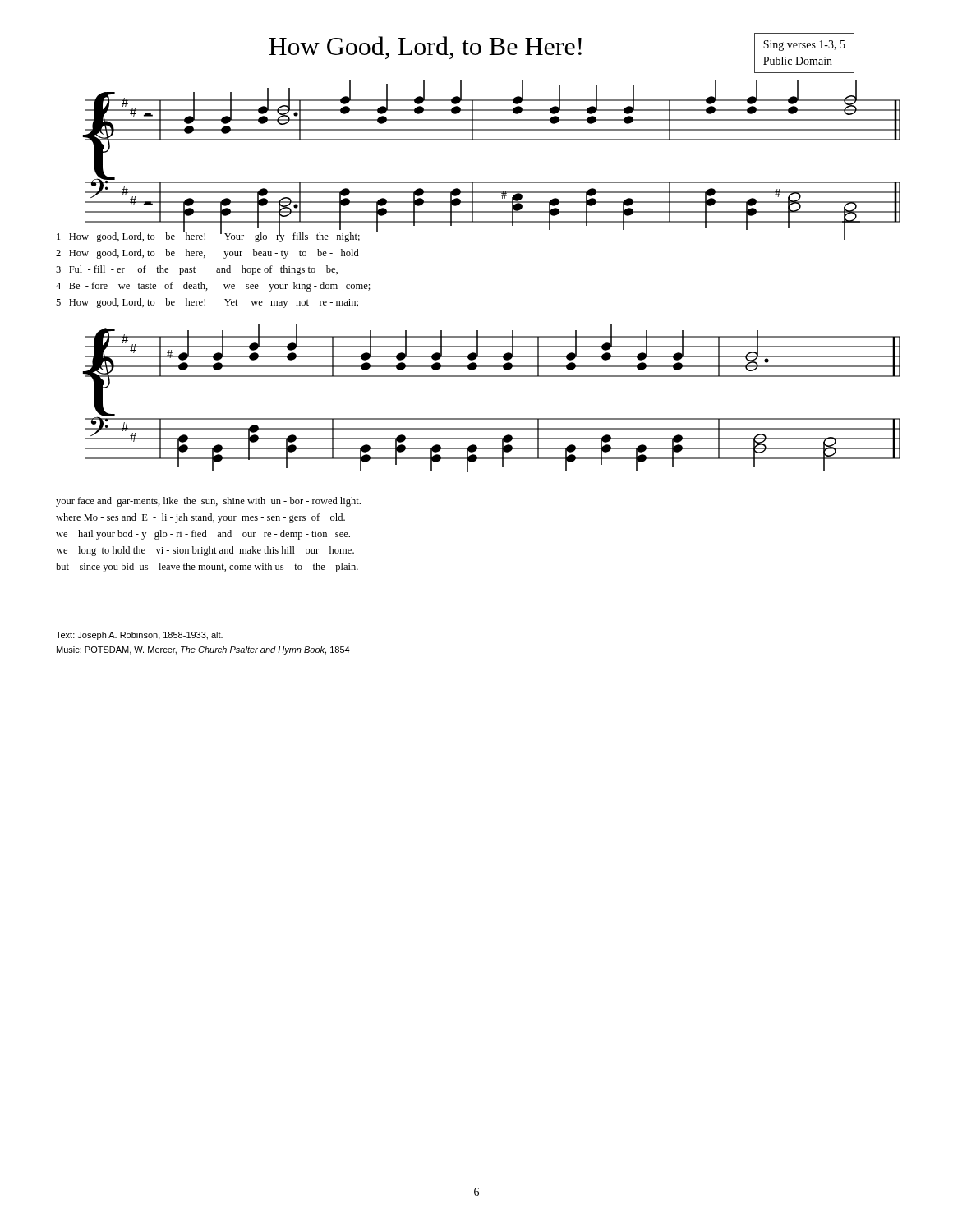Point to the block starting "How Good, Lord, to Be Here!"

[x=426, y=46]
